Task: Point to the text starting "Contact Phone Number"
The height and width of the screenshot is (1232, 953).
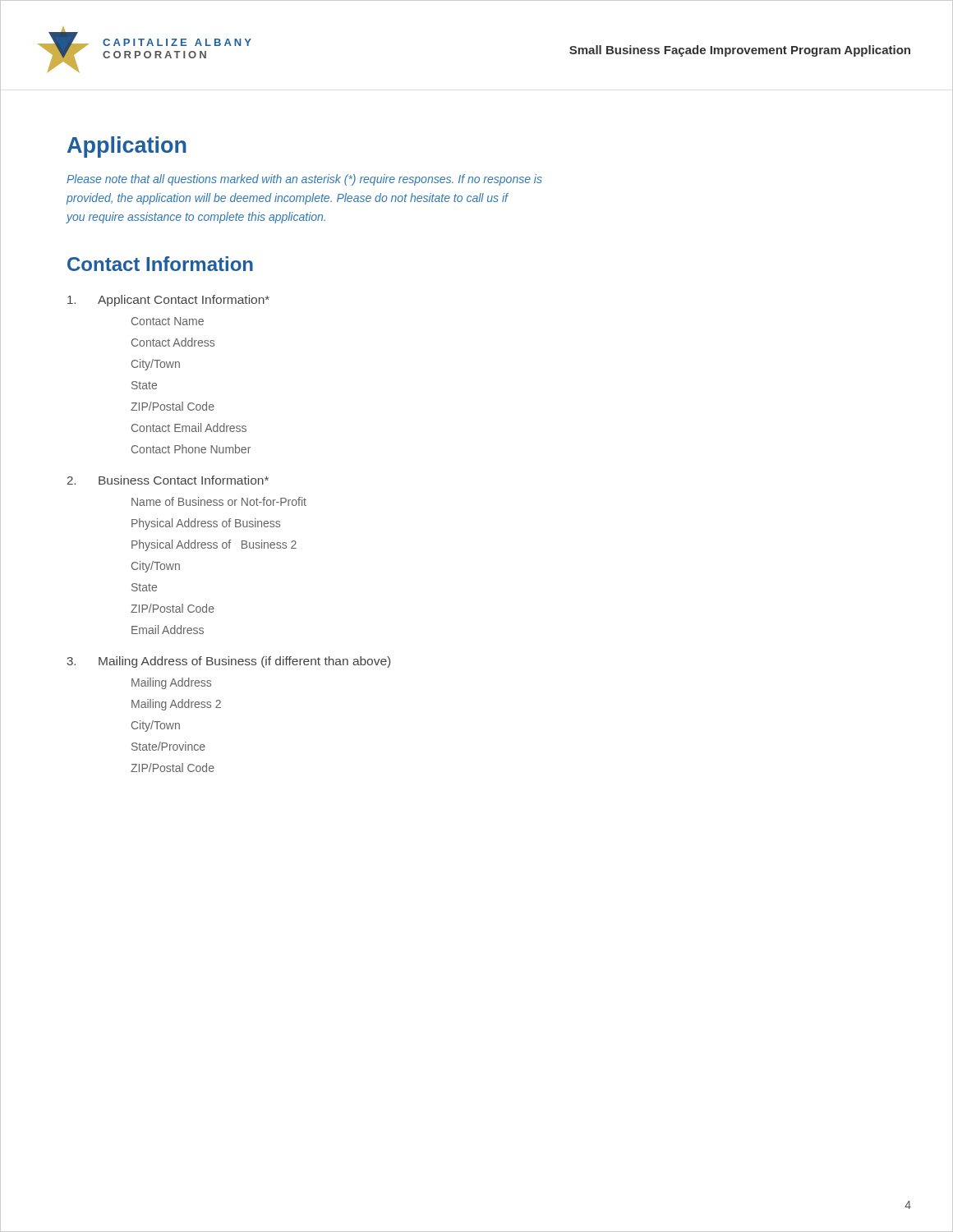Action: pyautogui.click(x=191, y=449)
